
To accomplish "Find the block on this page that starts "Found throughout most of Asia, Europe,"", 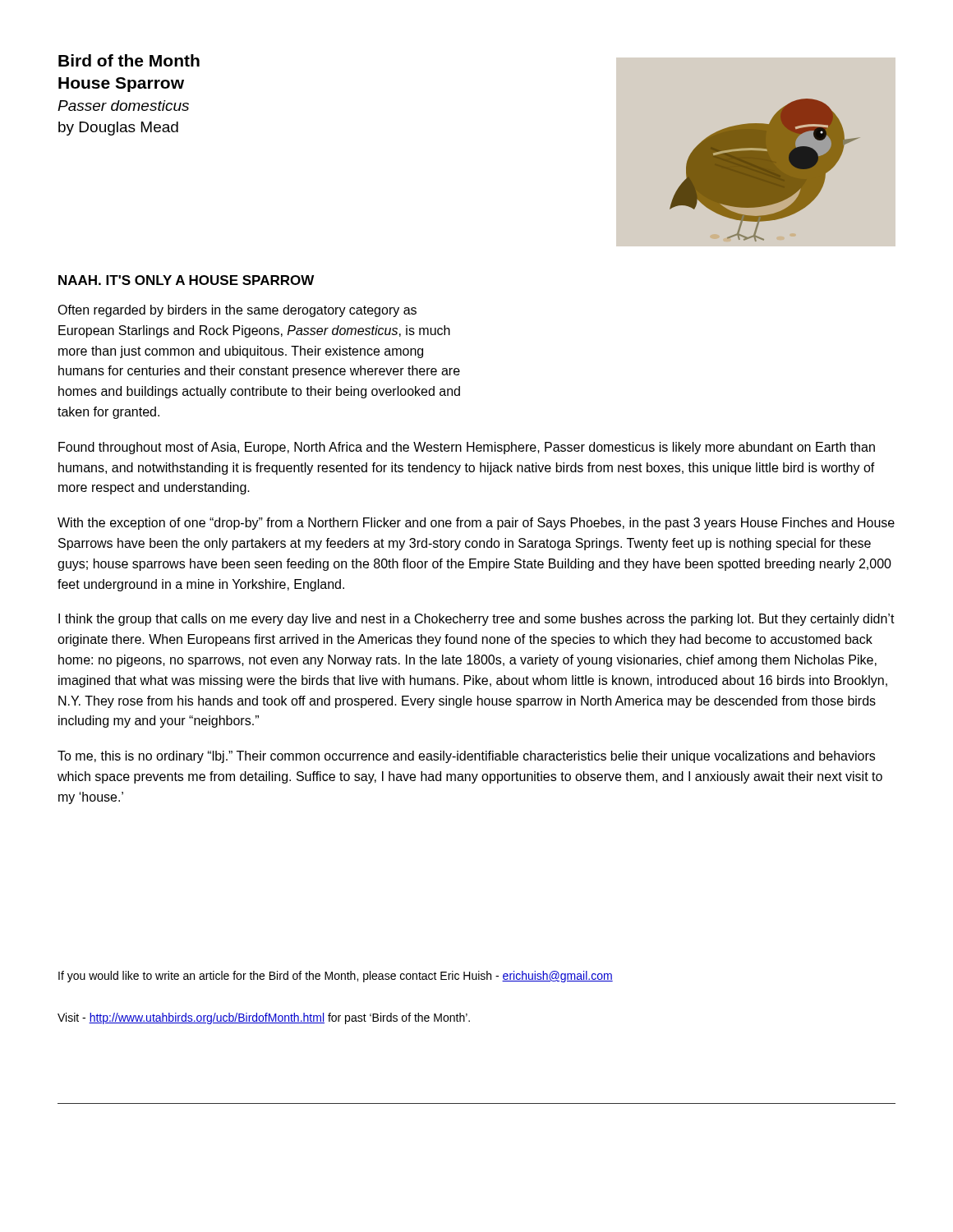I will pyautogui.click(x=467, y=467).
